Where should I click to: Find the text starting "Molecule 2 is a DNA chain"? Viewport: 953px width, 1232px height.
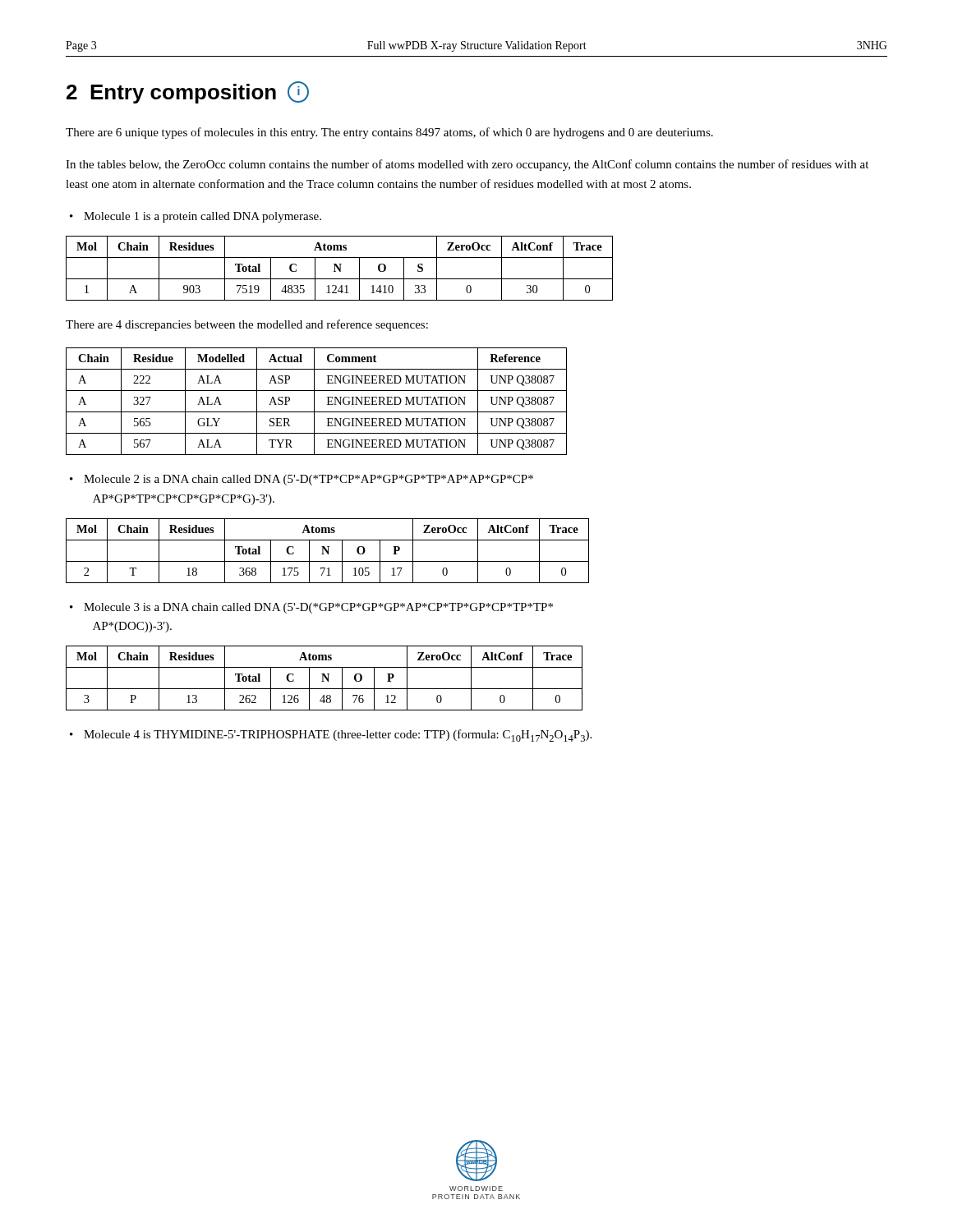coord(476,489)
